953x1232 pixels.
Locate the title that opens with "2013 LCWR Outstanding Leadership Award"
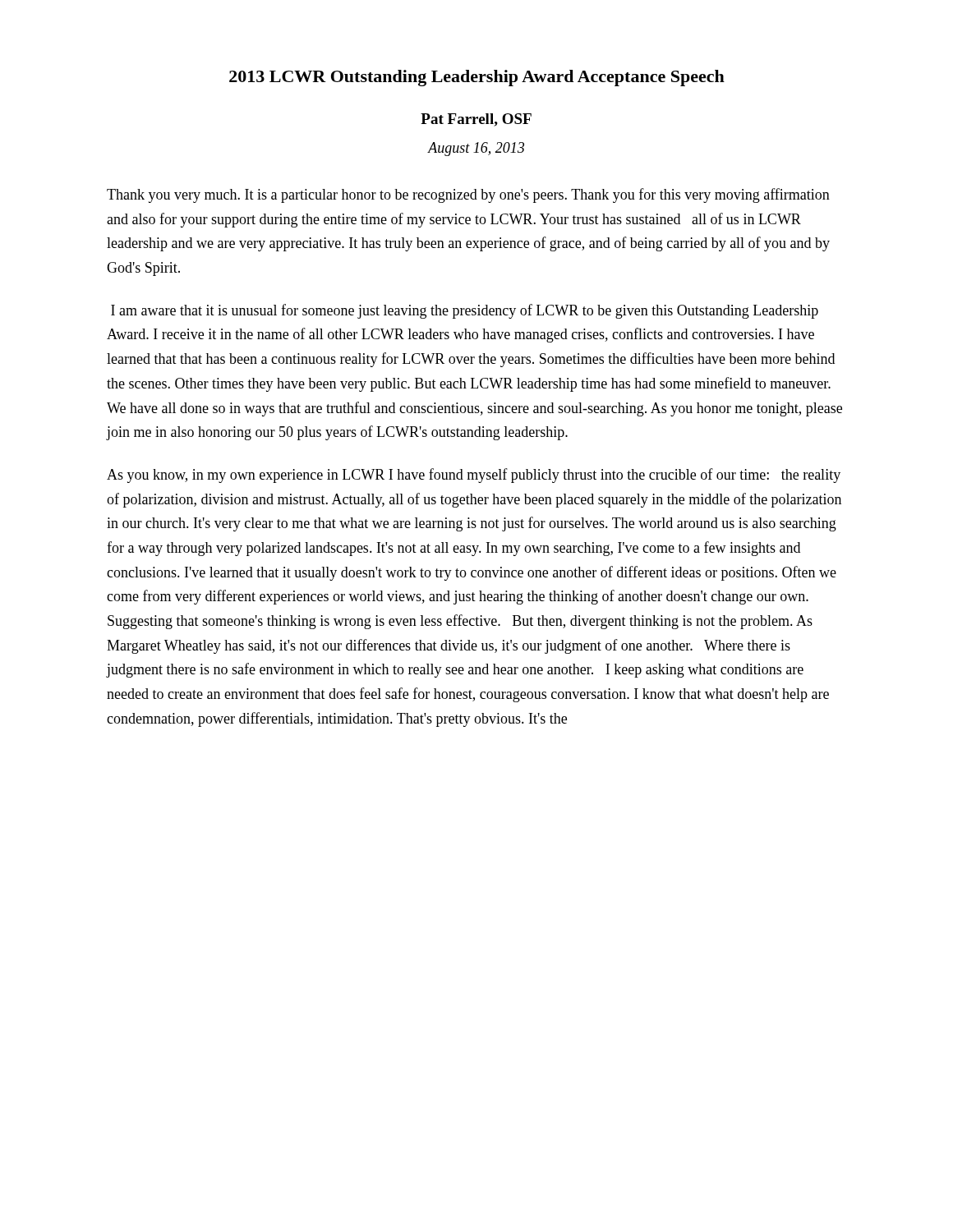476,76
